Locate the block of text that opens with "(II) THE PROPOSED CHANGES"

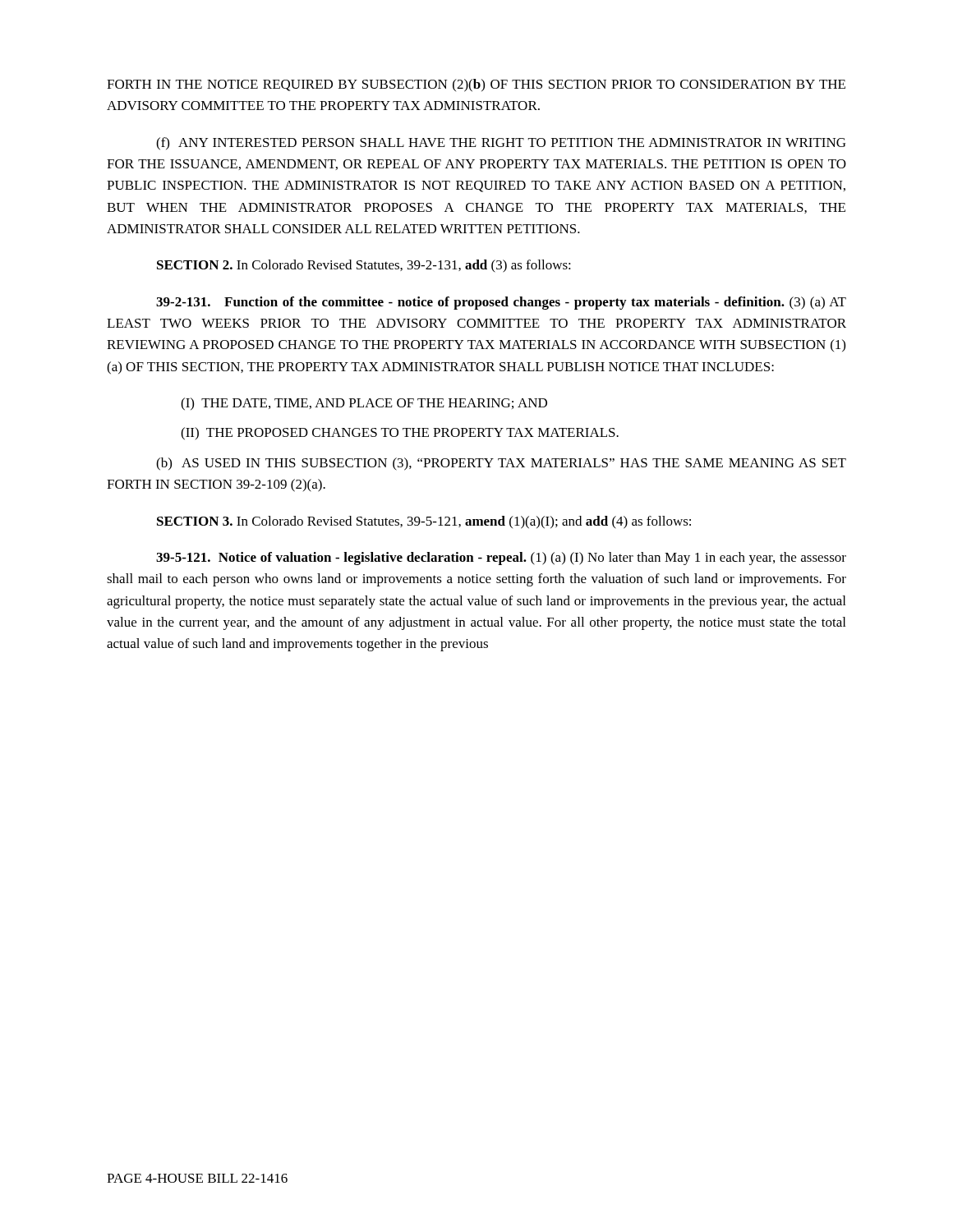400,433
